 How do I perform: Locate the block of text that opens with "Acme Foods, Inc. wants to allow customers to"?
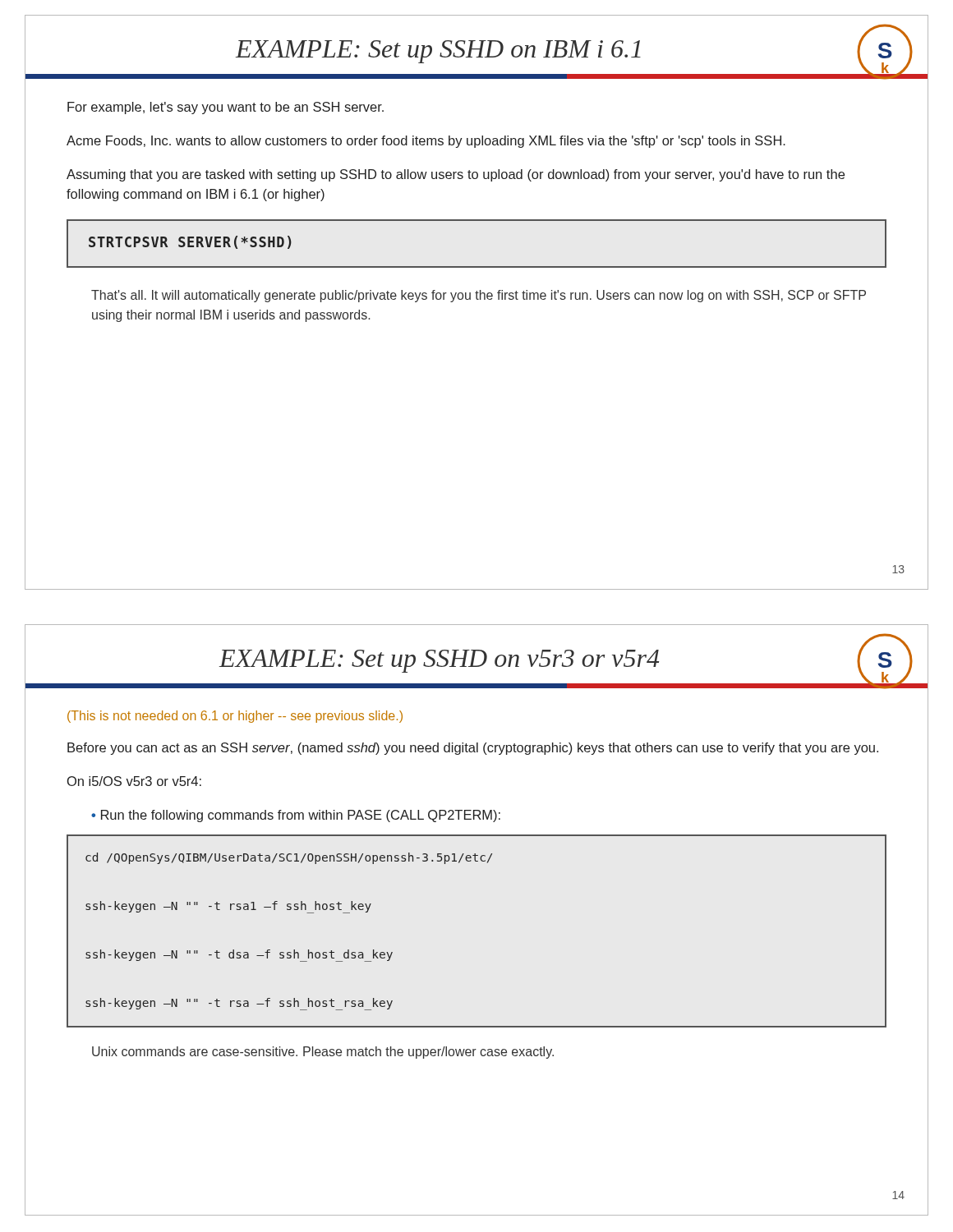click(x=476, y=141)
